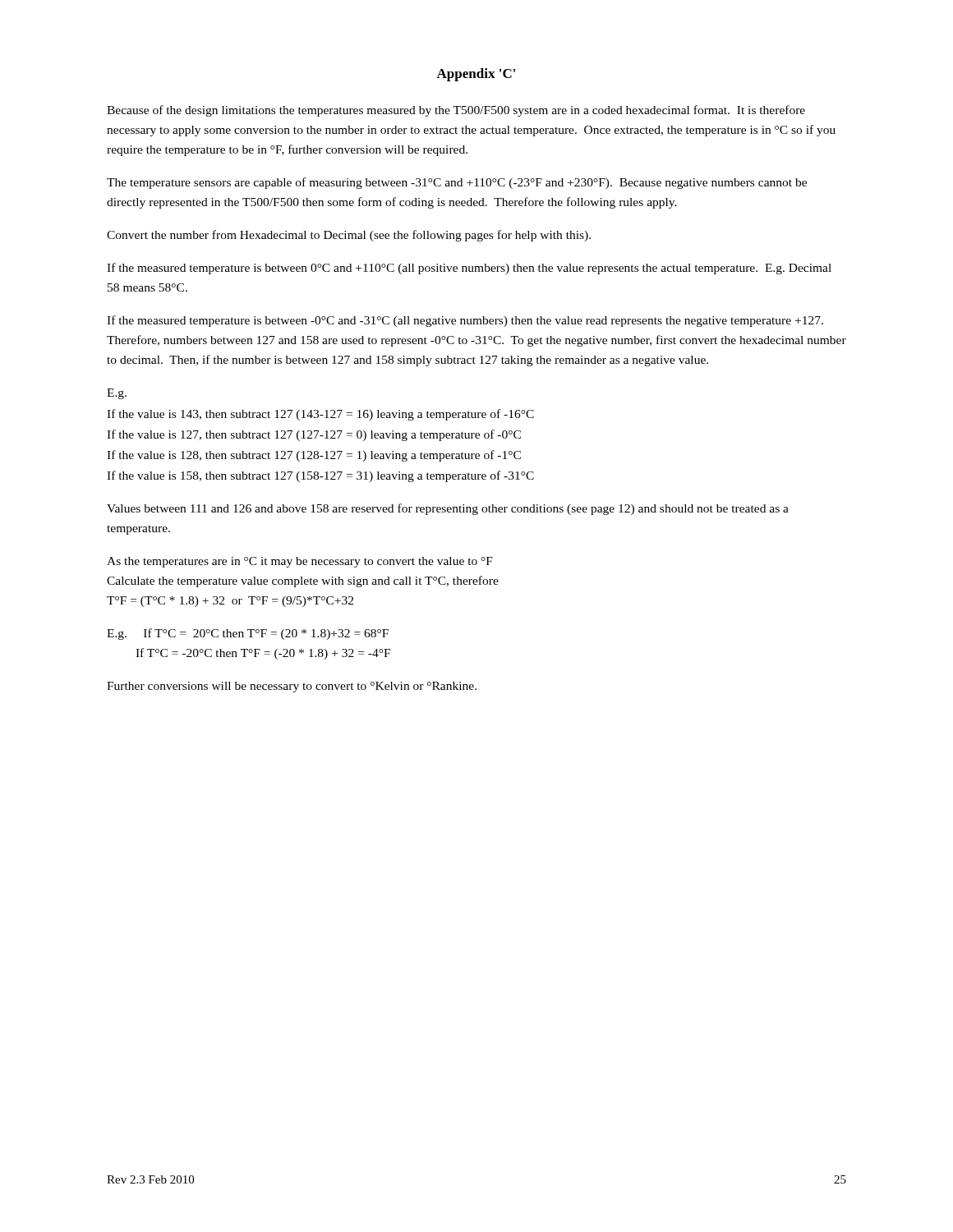Select the text block starting "The temperature sensors are capable of measuring between"
953x1232 pixels.
pos(457,192)
